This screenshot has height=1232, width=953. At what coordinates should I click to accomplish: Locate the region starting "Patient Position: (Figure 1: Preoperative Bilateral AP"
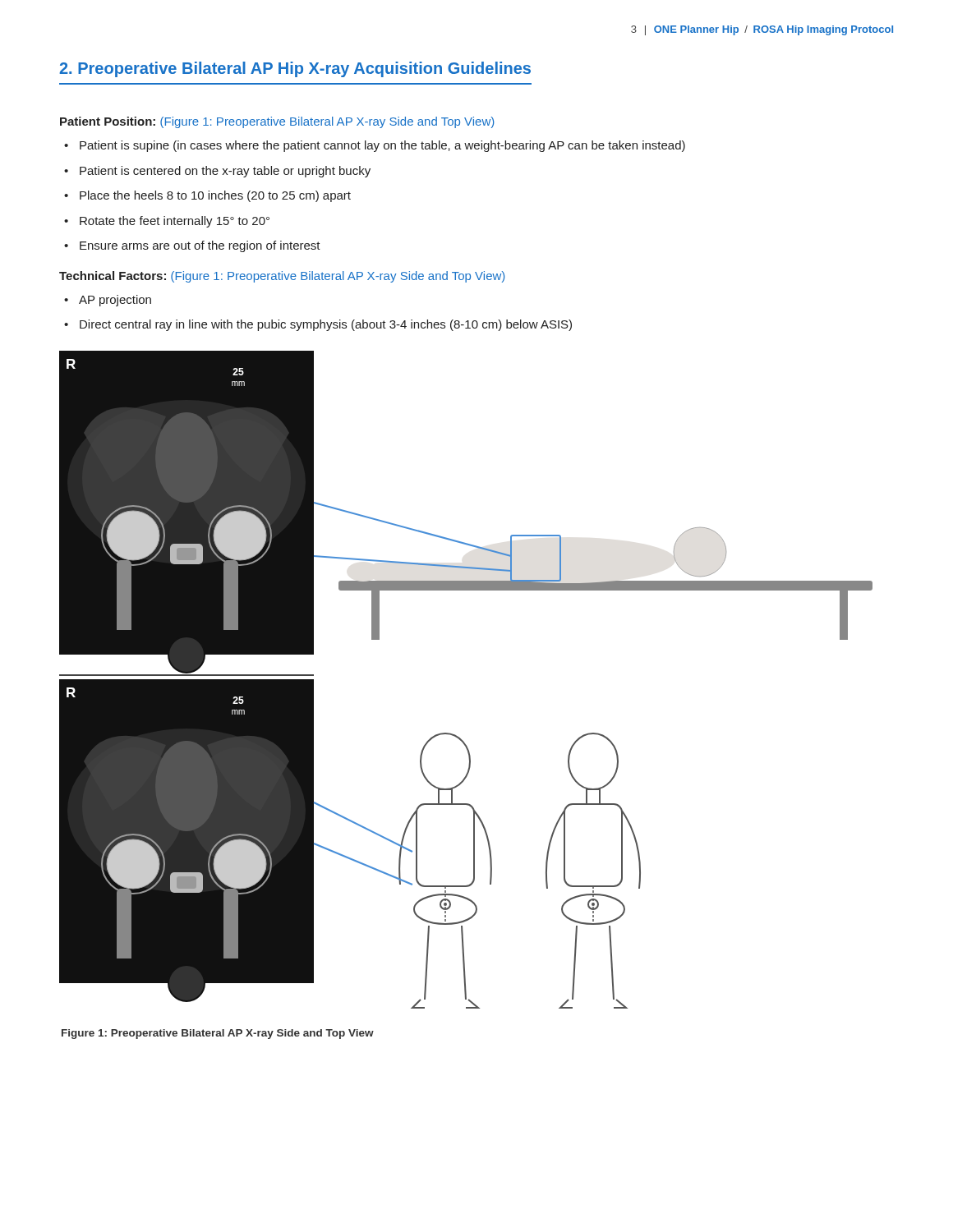click(277, 121)
